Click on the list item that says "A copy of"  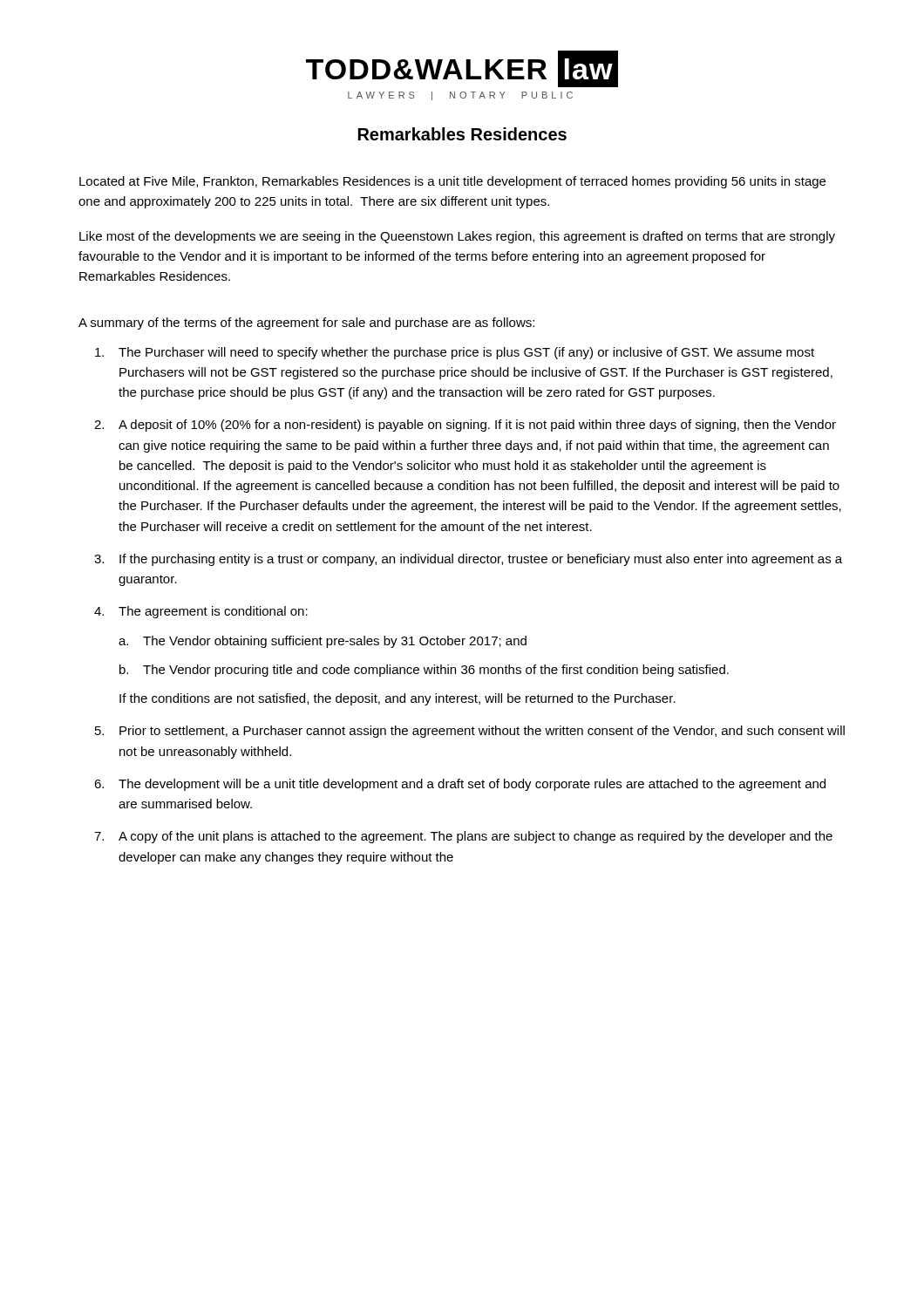pos(482,846)
